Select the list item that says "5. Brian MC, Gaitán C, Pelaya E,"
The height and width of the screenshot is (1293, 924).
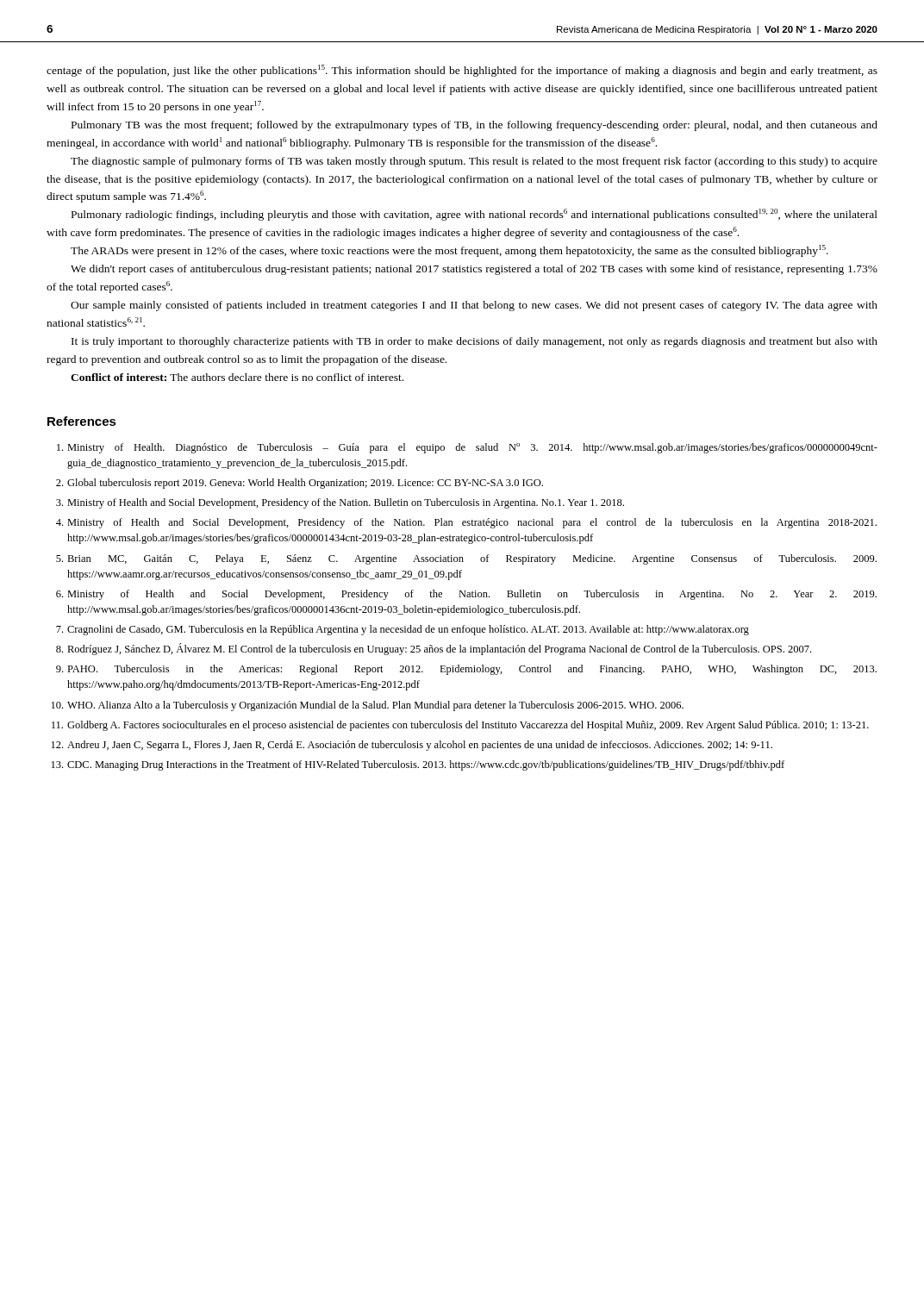[462, 566]
